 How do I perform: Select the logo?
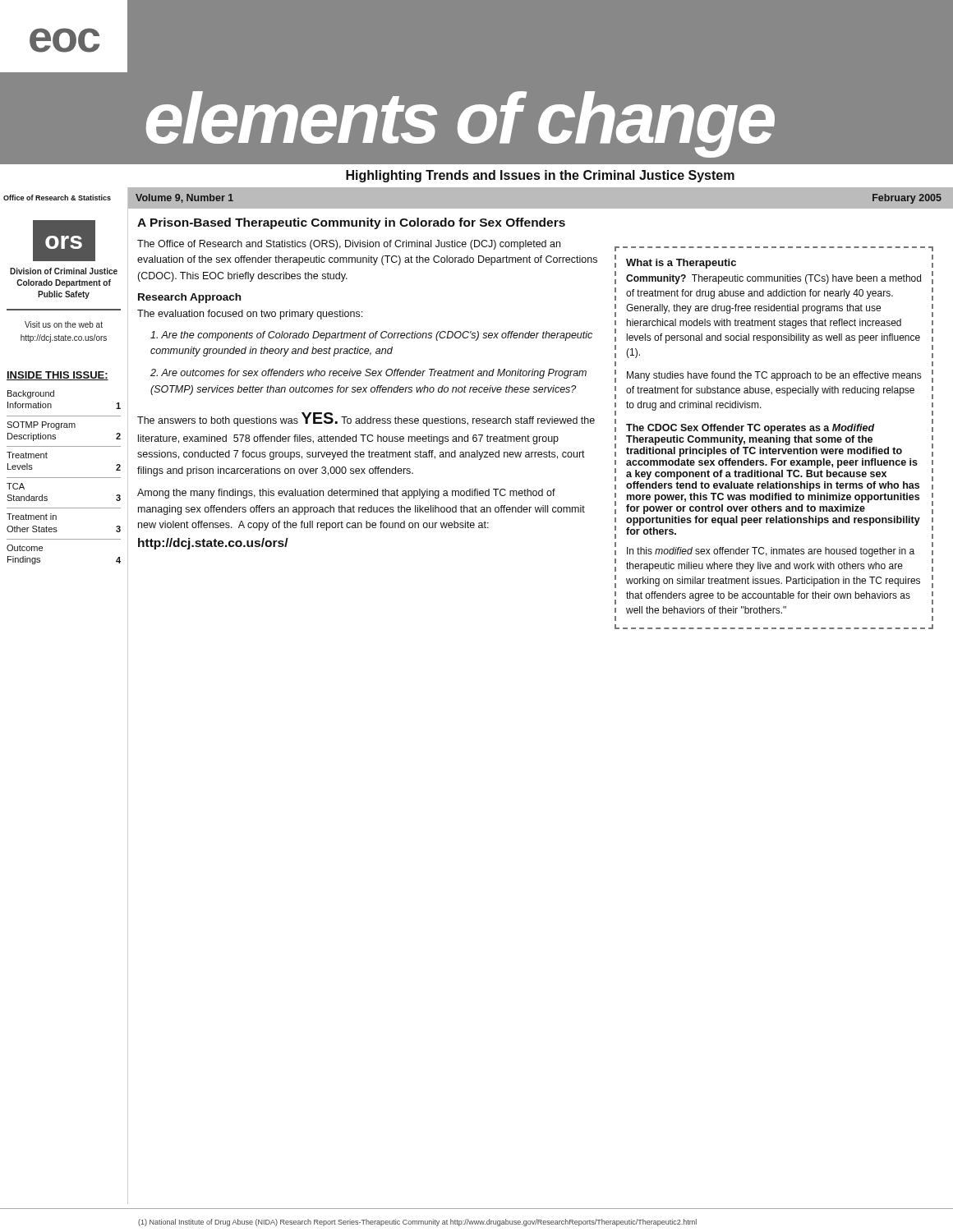[x=64, y=241]
